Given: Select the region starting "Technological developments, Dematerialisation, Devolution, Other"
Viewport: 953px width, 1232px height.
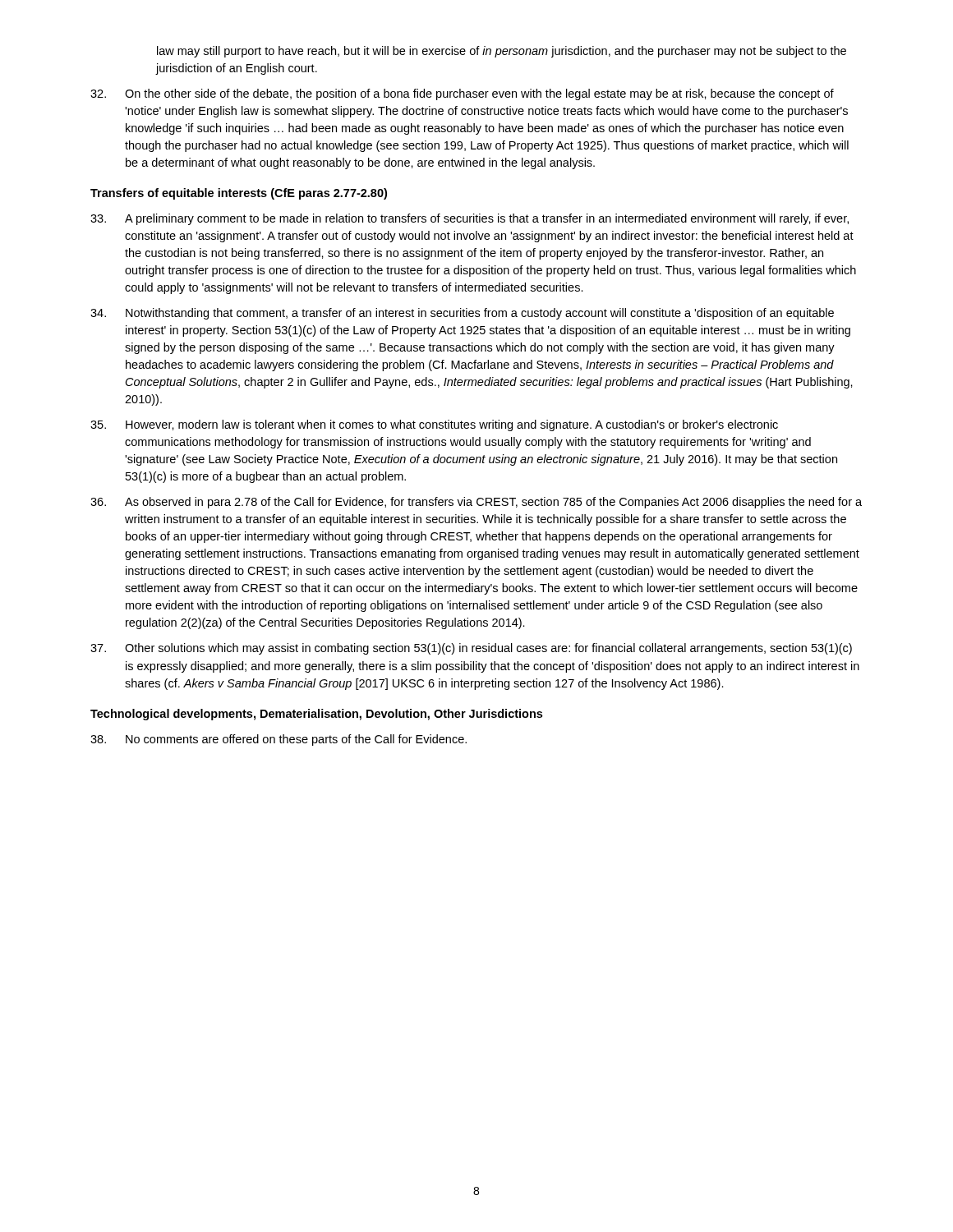Looking at the screenshot, I should pyautogui.click(x=317, y=713).
